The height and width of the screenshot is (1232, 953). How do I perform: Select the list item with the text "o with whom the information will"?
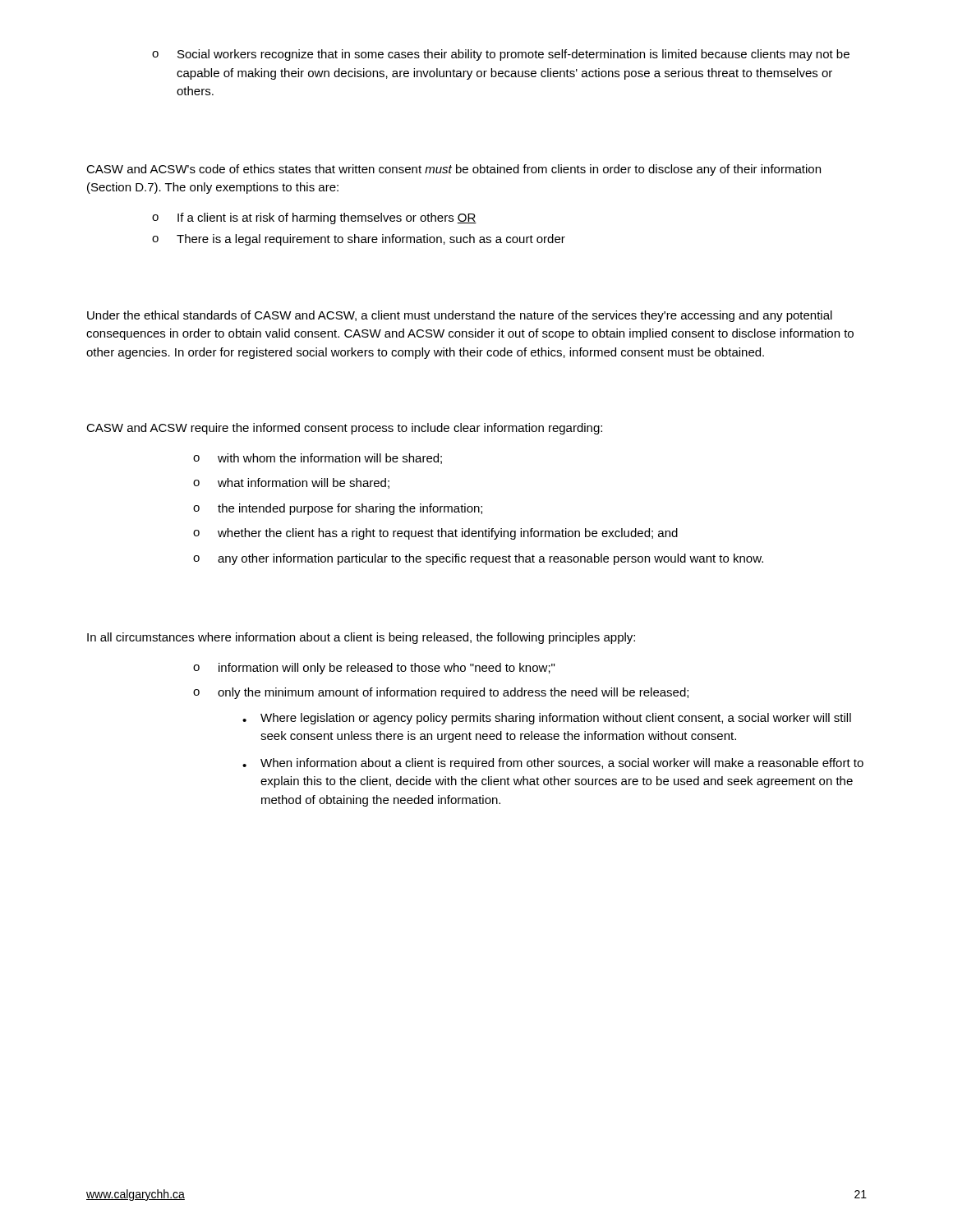pyautogui.click(x=318, y=459)
